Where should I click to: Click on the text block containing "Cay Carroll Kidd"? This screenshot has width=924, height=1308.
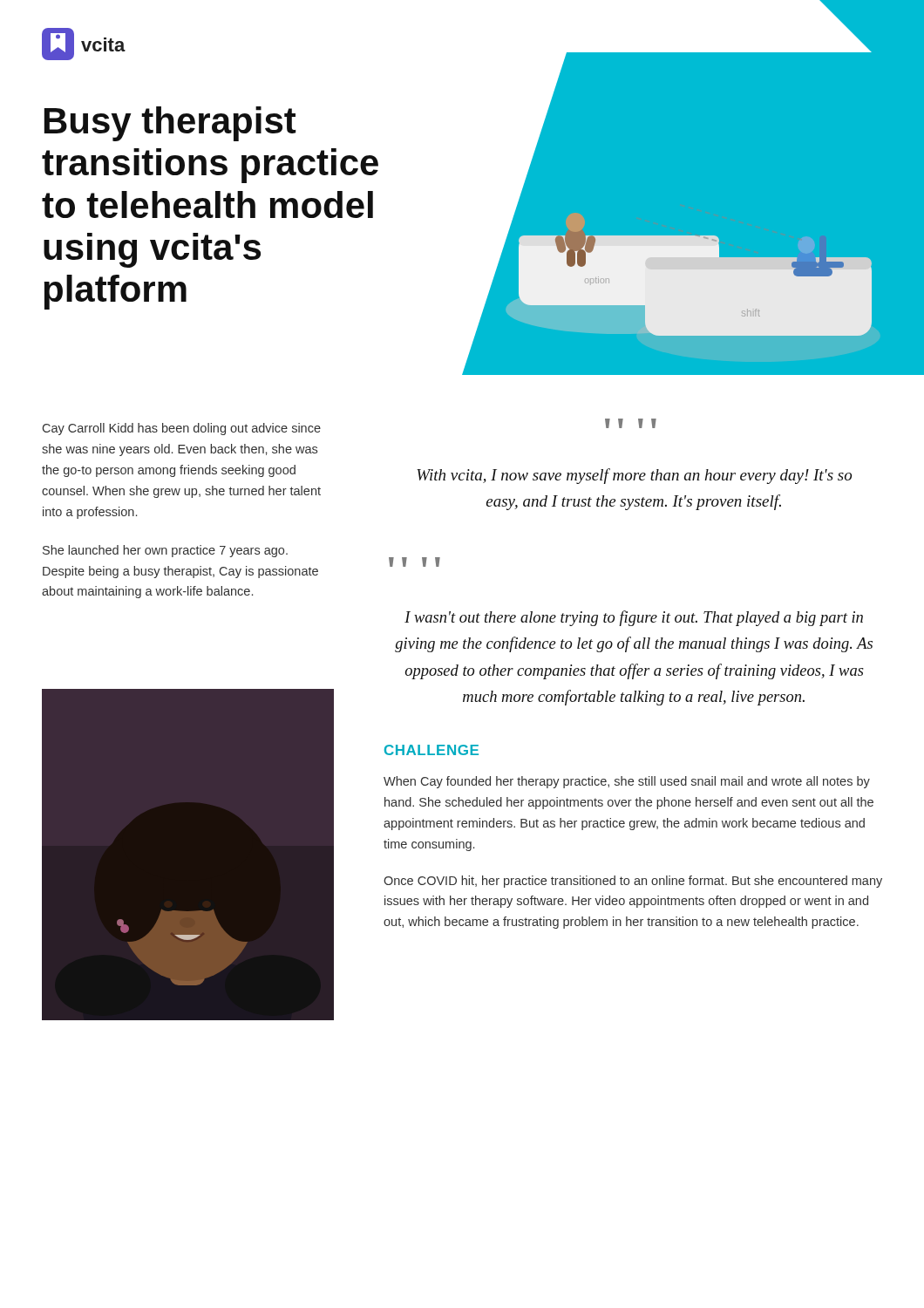[x=182, y=429]
